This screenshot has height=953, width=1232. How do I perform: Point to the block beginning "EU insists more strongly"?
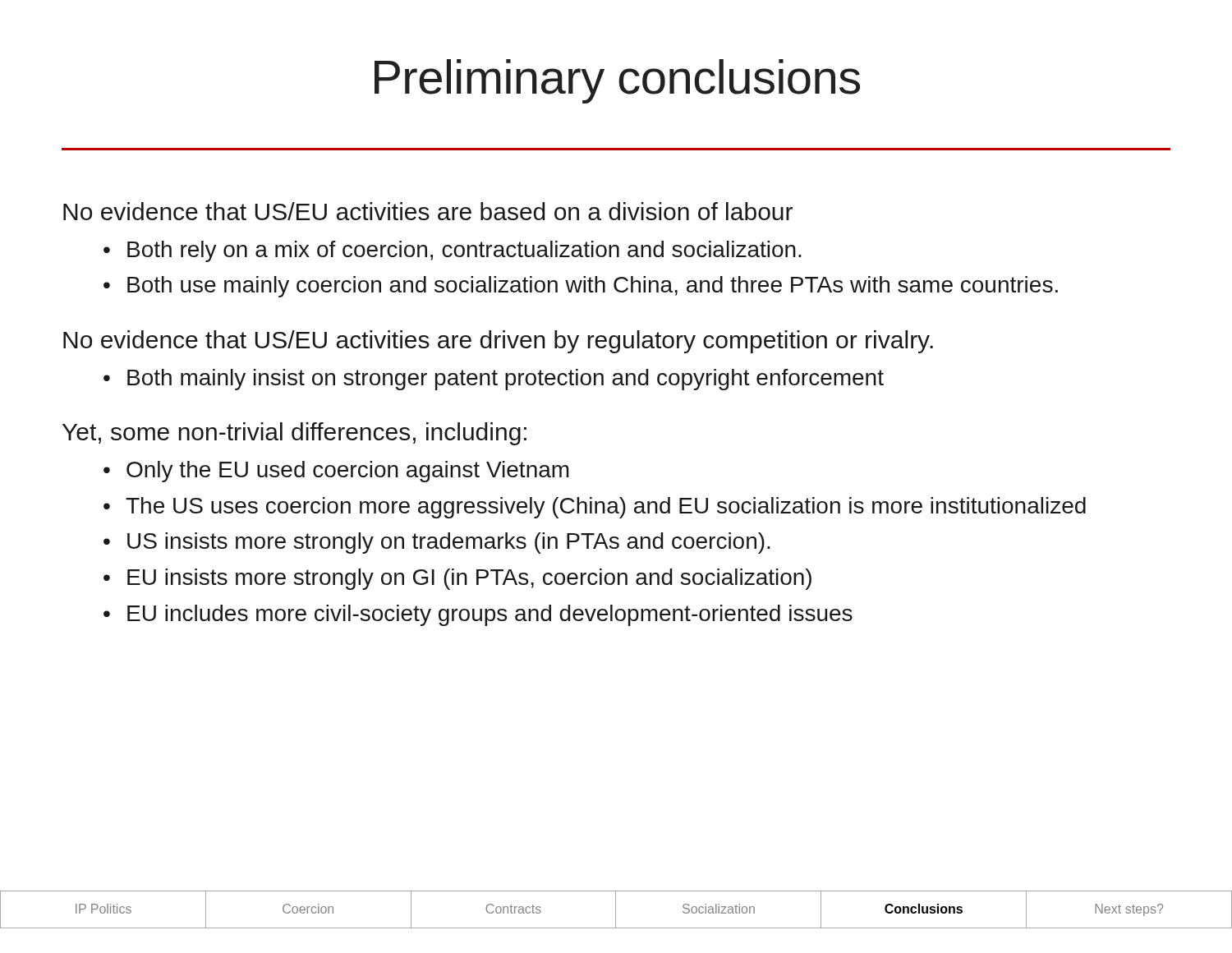pos(469,577)
